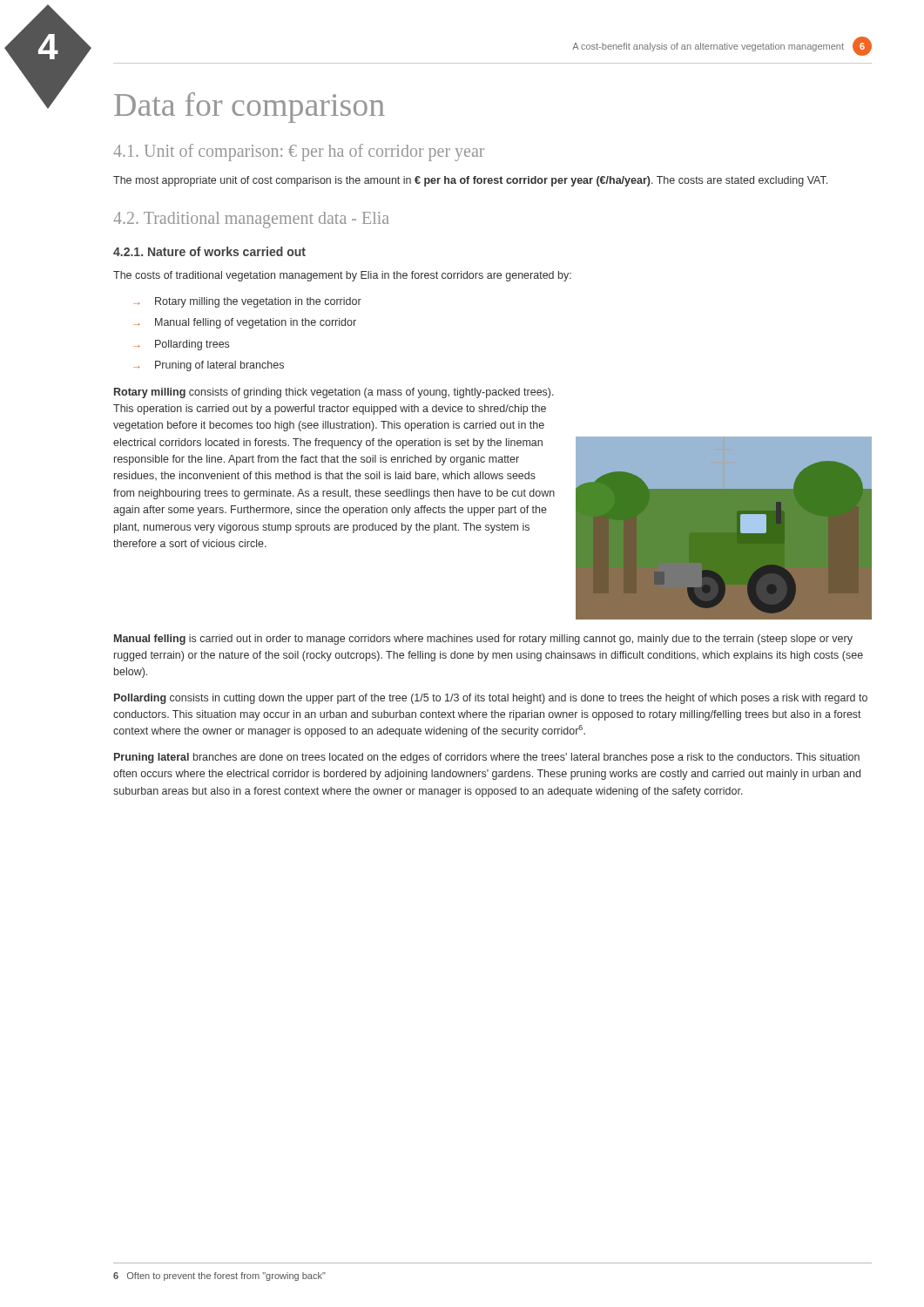Screen dimensions: 1307x924
Task: Click on the photo
Action: [724, 529]
